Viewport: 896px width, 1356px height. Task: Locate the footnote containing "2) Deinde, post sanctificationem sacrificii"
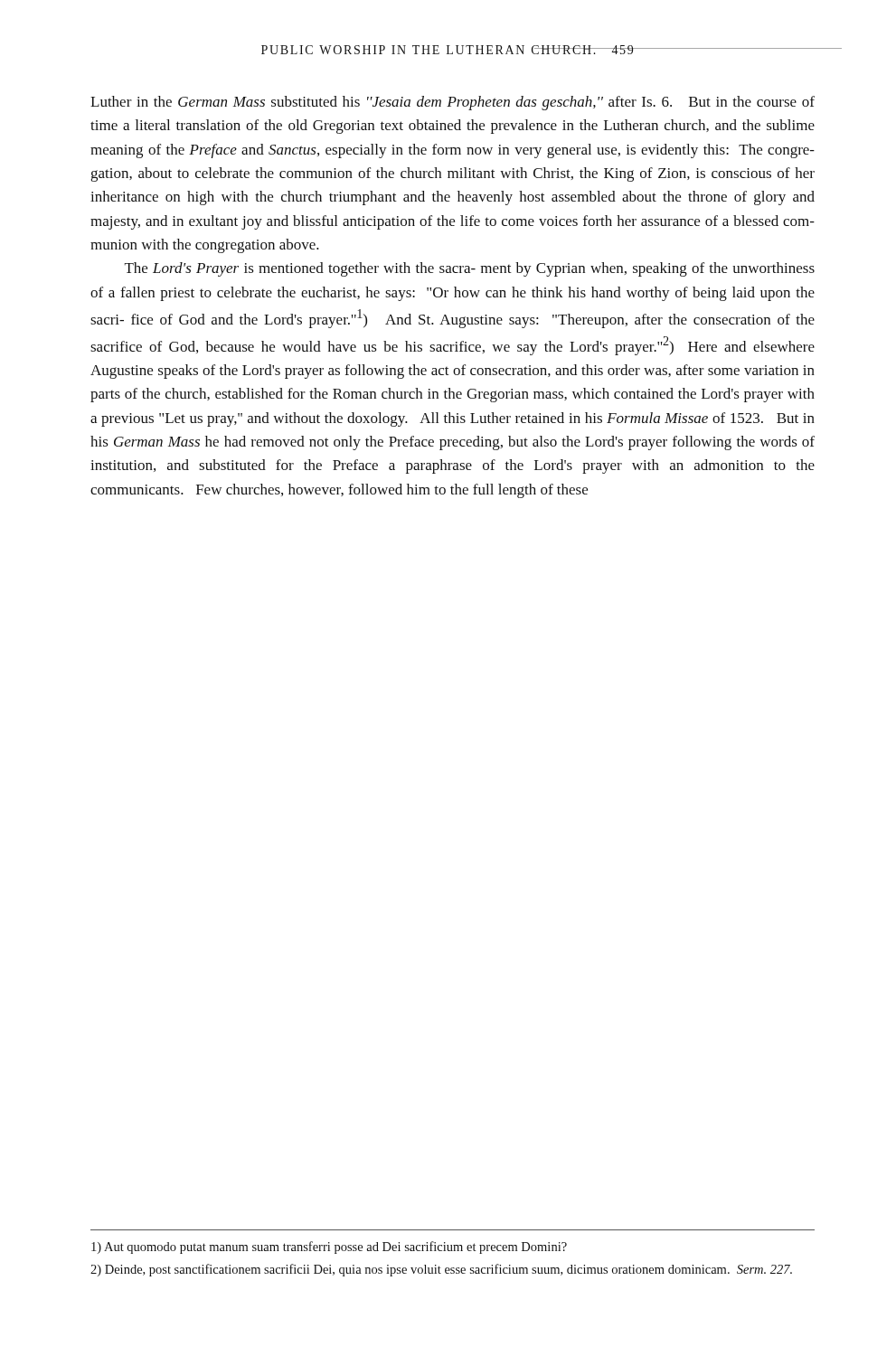click(442, 1269)
